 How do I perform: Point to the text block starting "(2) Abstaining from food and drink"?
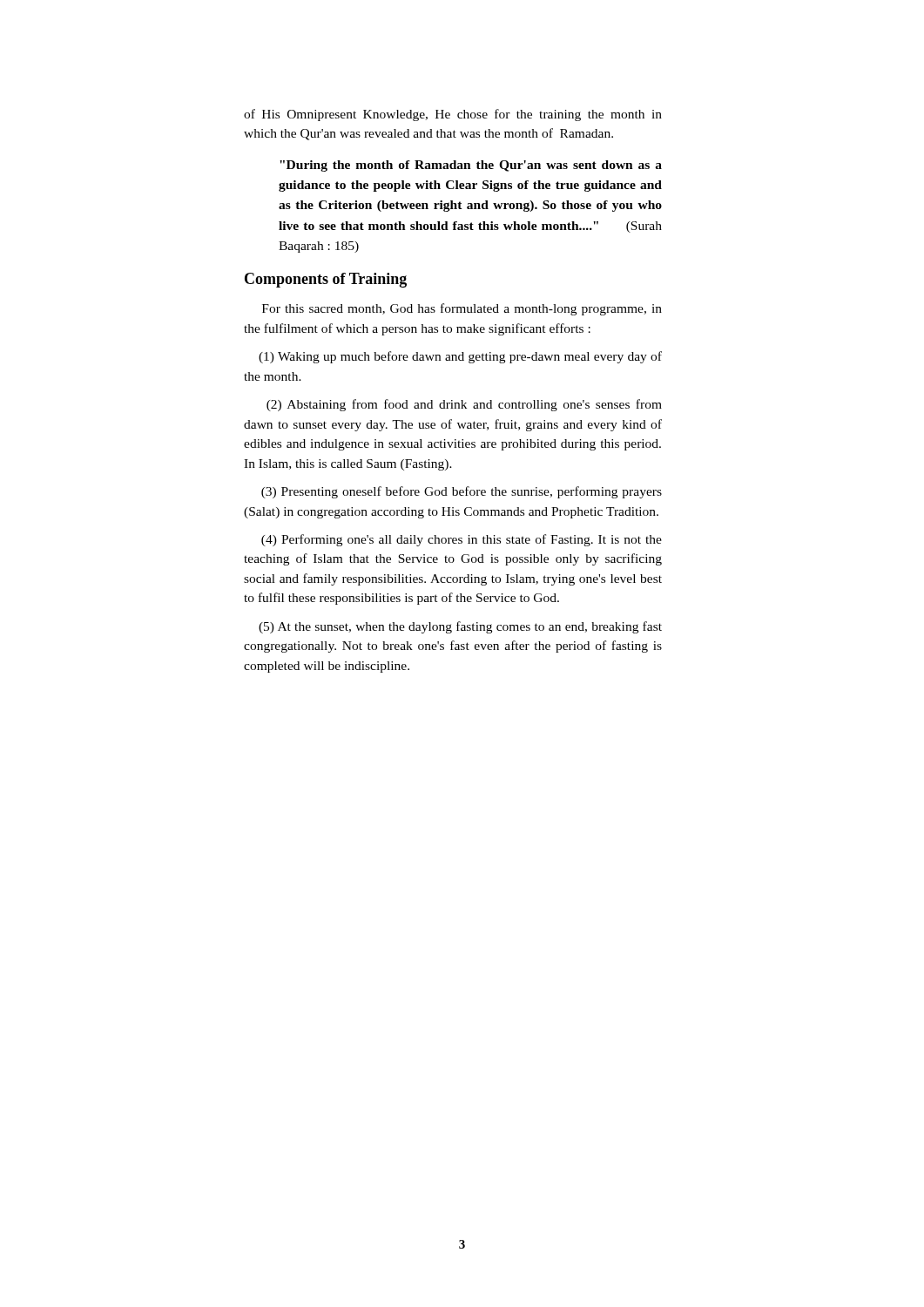(453, 433)
